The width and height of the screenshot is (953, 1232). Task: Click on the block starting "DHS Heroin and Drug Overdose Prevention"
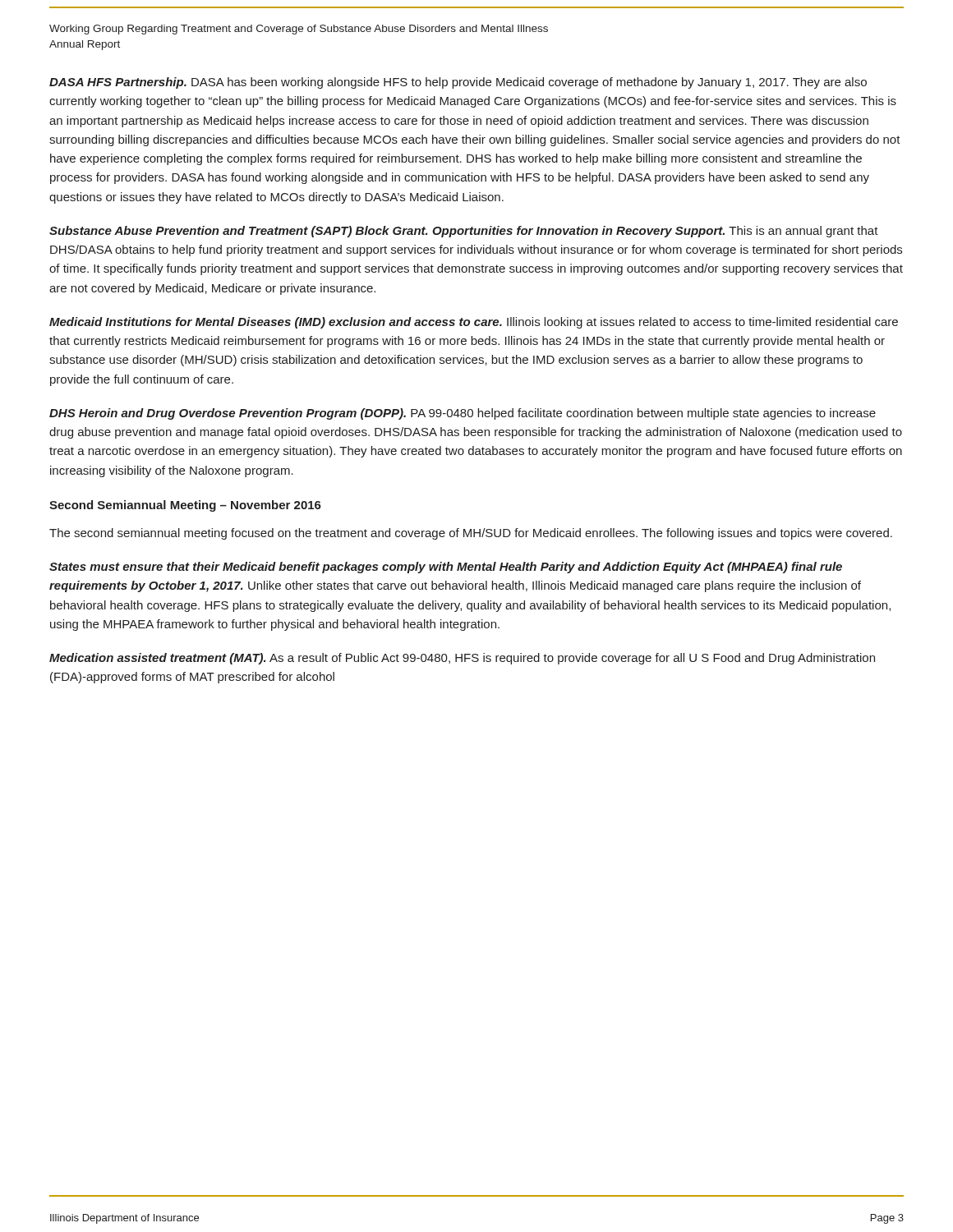(476, 441)
